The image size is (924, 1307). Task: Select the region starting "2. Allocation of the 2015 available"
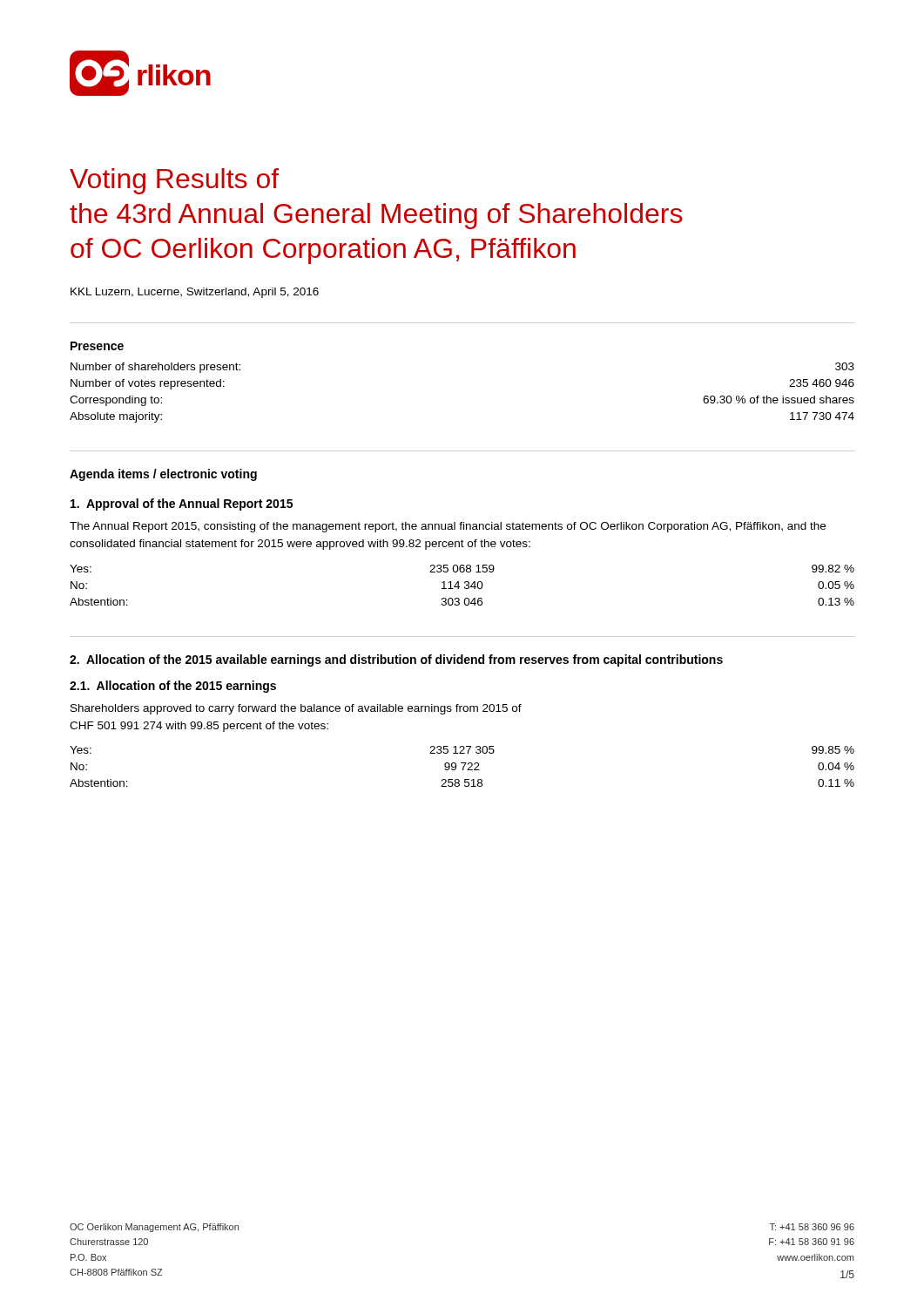coord(396,659)
